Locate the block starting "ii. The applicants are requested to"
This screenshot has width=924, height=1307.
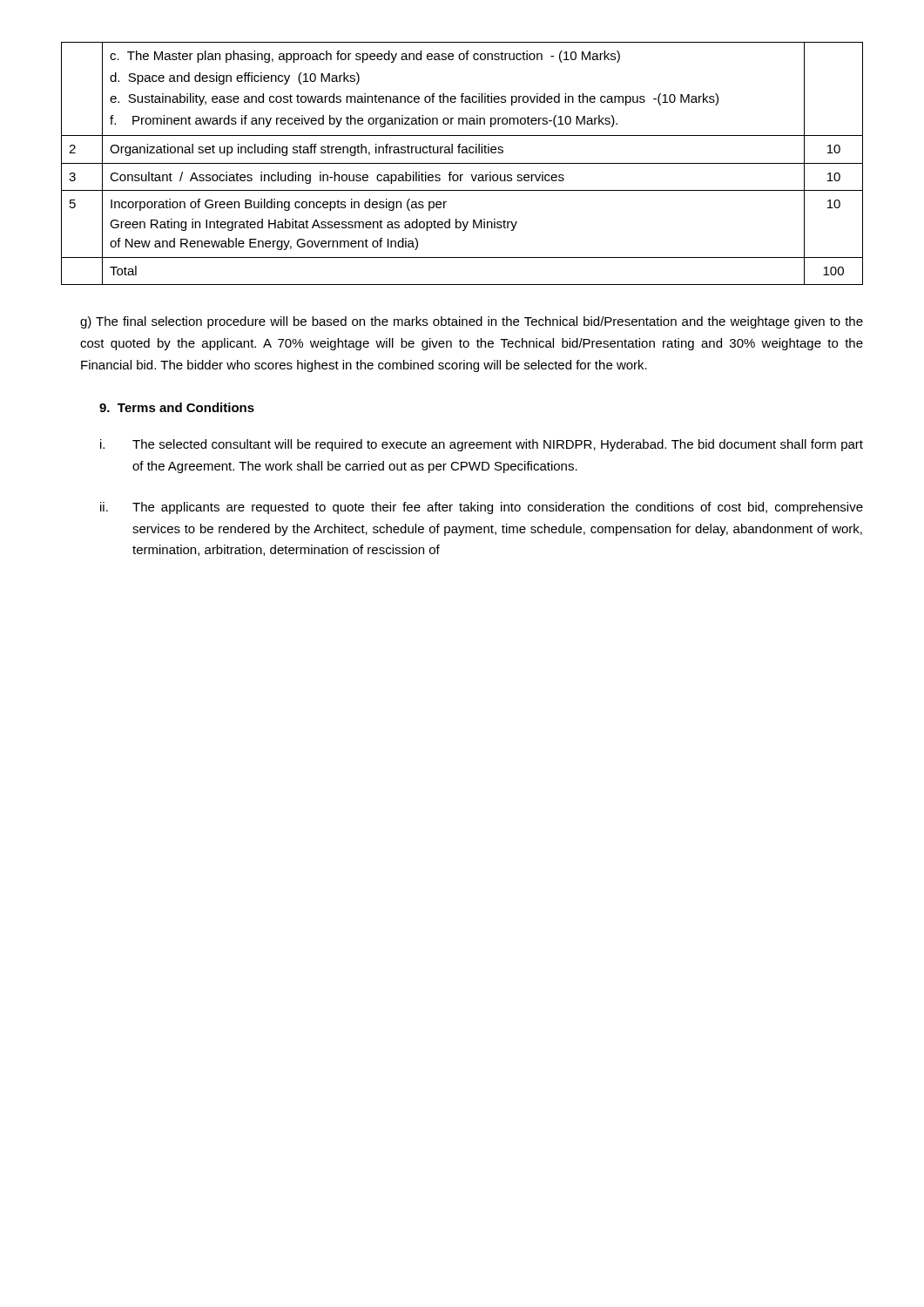(x=481, y=529)
